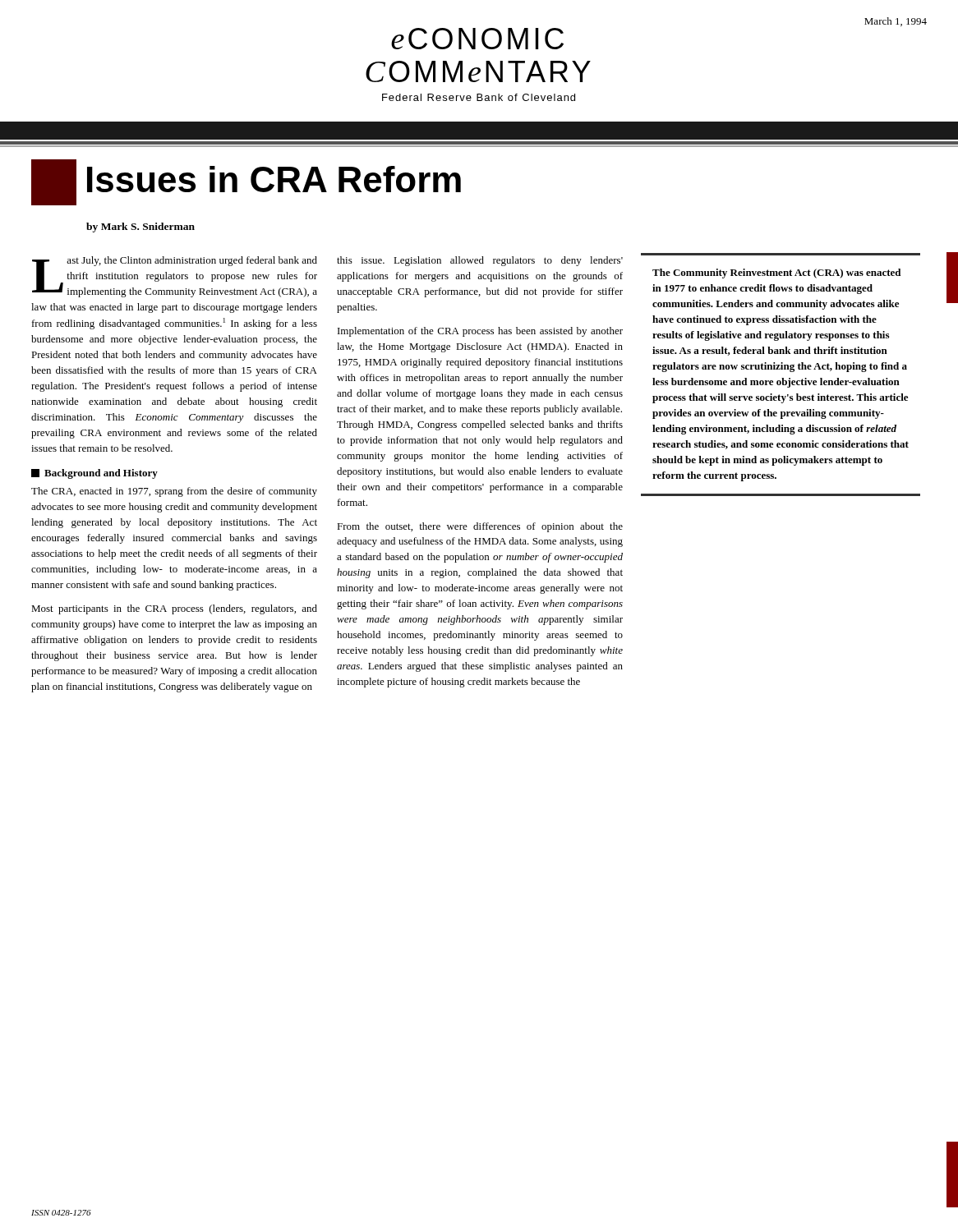Locate the text block containing "The Community Reinvestment Act (CRA) was enacted"
This screenshot has height=1232, width=958.
click(x=781, y=374)
